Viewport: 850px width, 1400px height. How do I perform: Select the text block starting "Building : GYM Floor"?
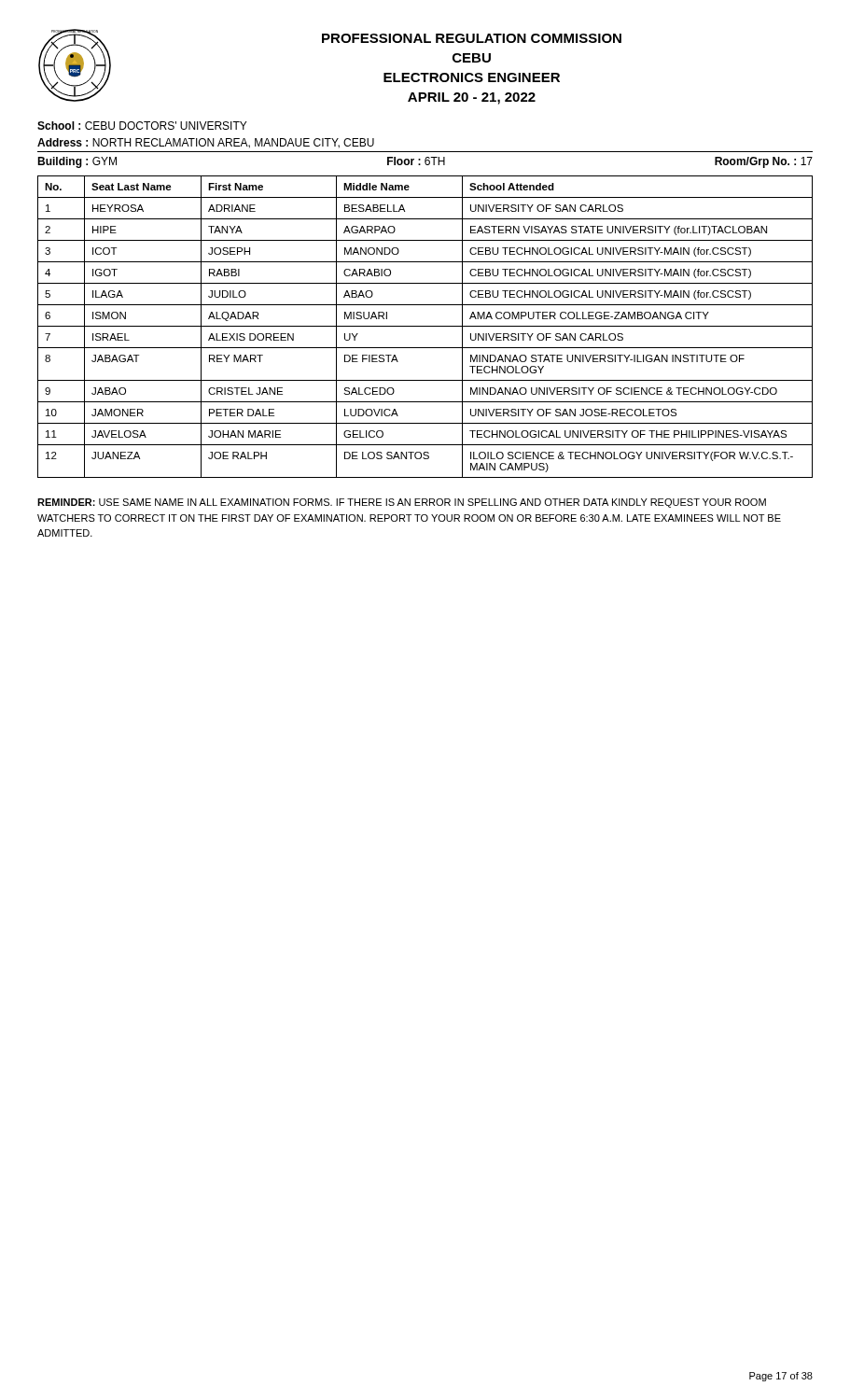pyautogui.click(x=425, y=161)
